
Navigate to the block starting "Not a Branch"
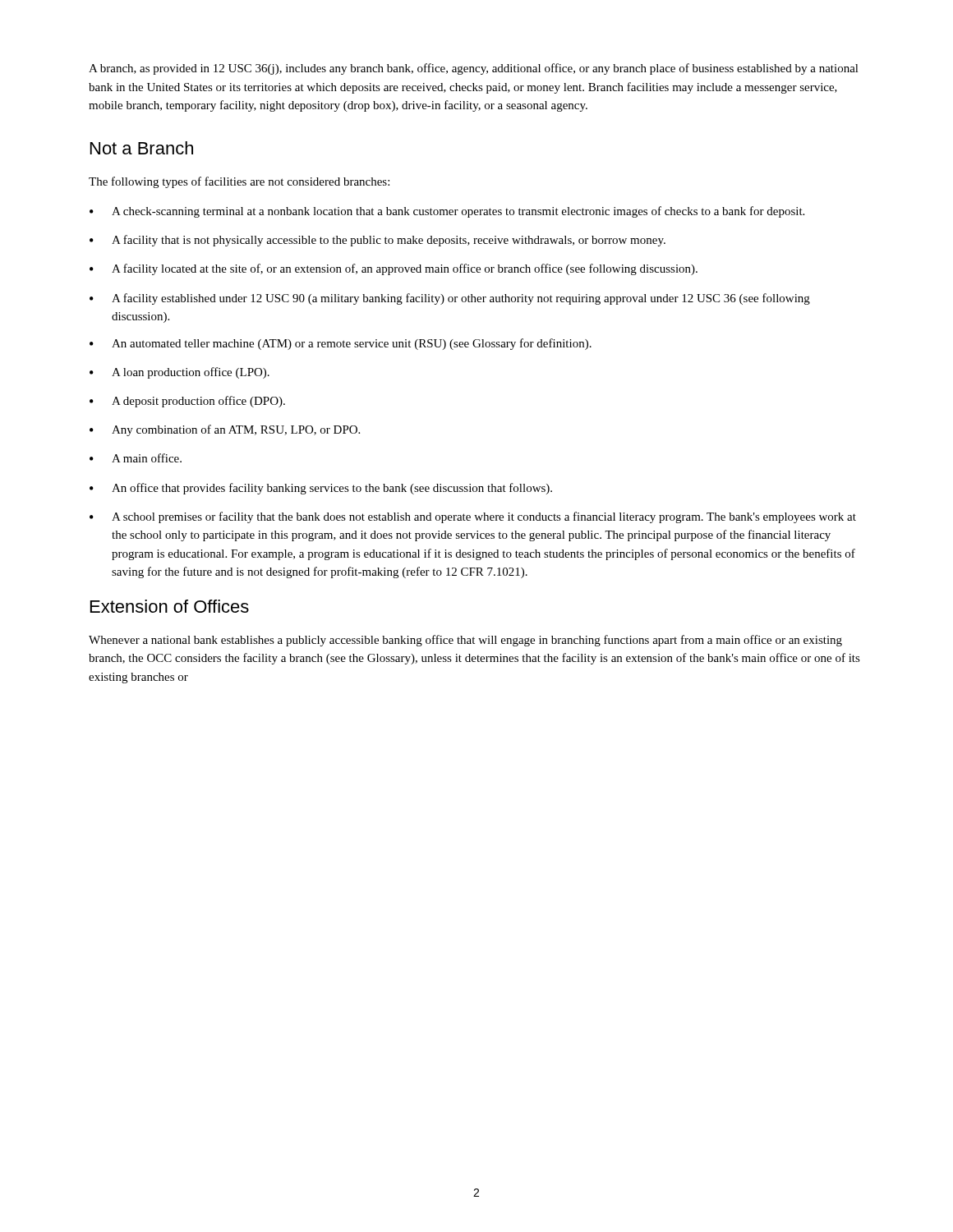[141, 148]
